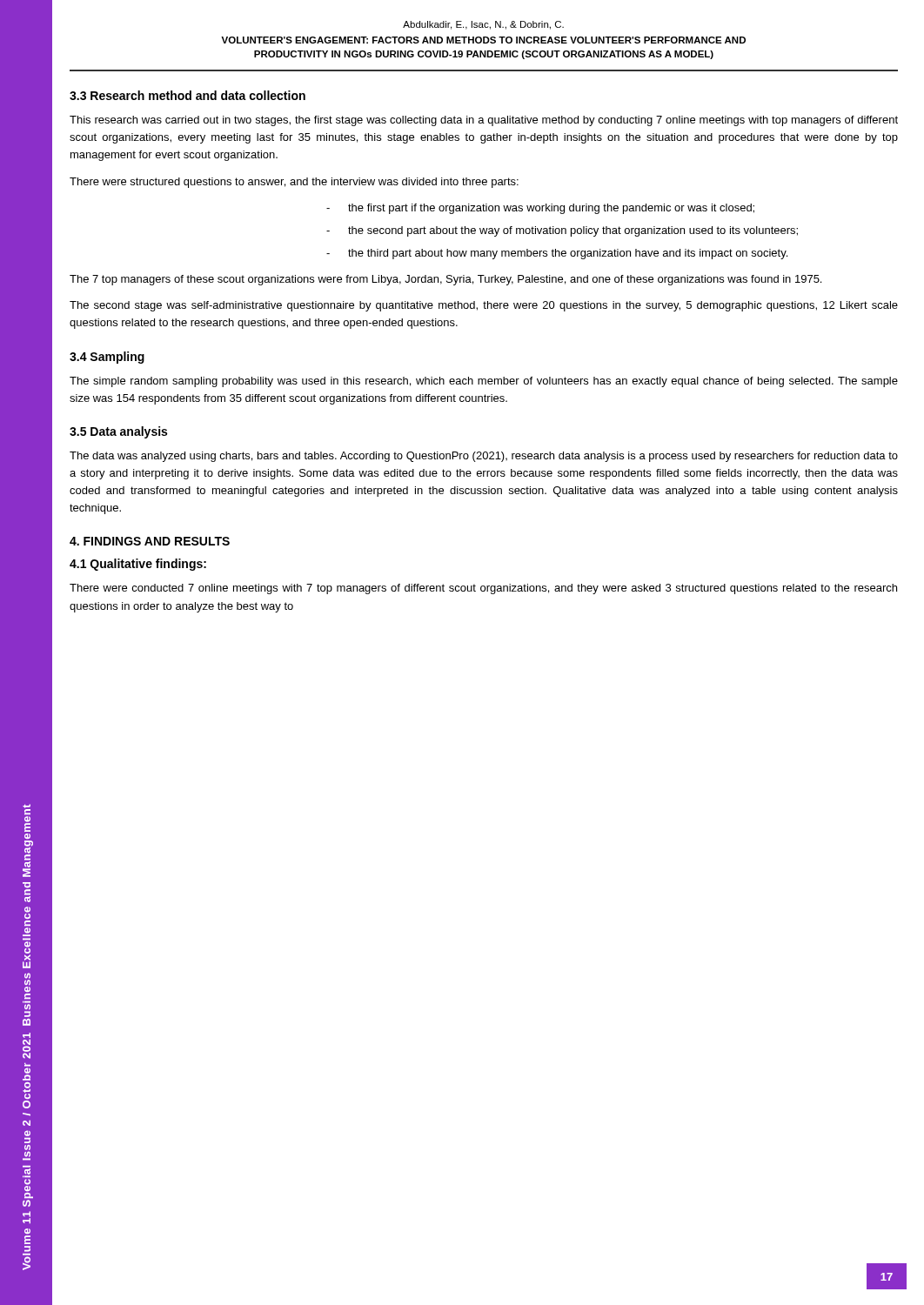Locate the element starting "This research was"
The width and height of the screenshot is (924, 1305).
[484, 137]
